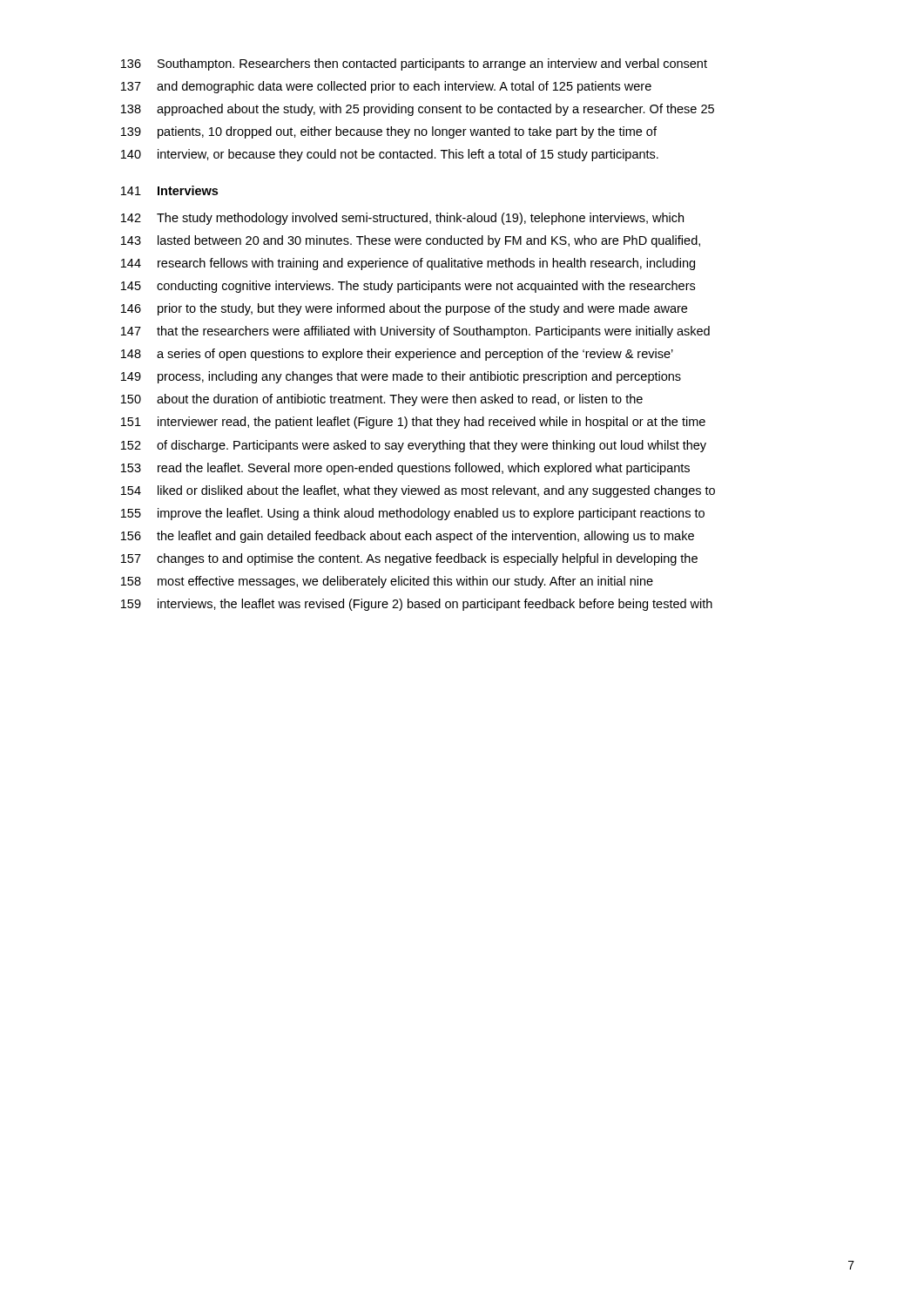Select the passage starting "152 of discharge."
924x1307 pixels.
475,445
